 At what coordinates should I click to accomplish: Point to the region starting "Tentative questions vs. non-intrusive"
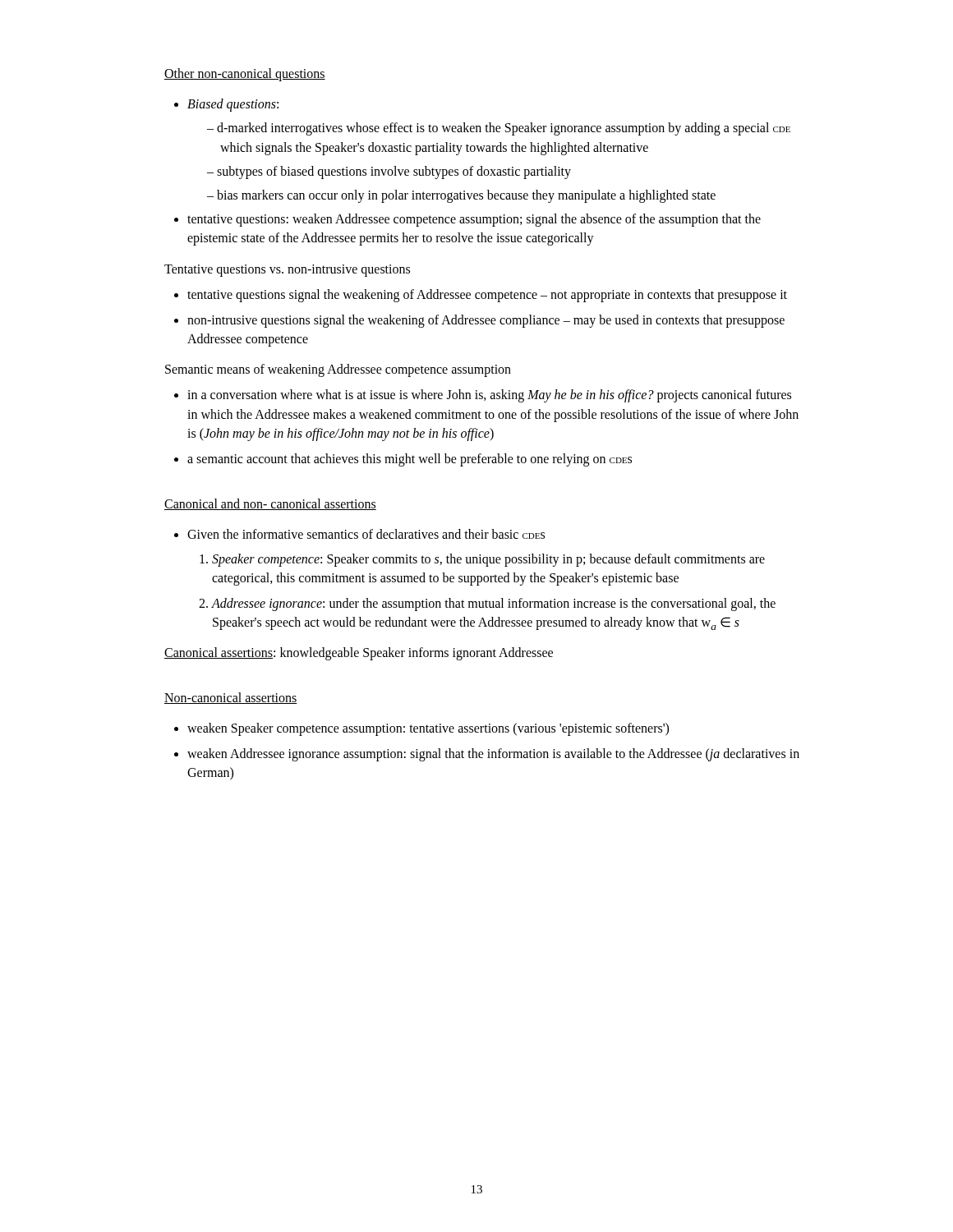point(287,269)
